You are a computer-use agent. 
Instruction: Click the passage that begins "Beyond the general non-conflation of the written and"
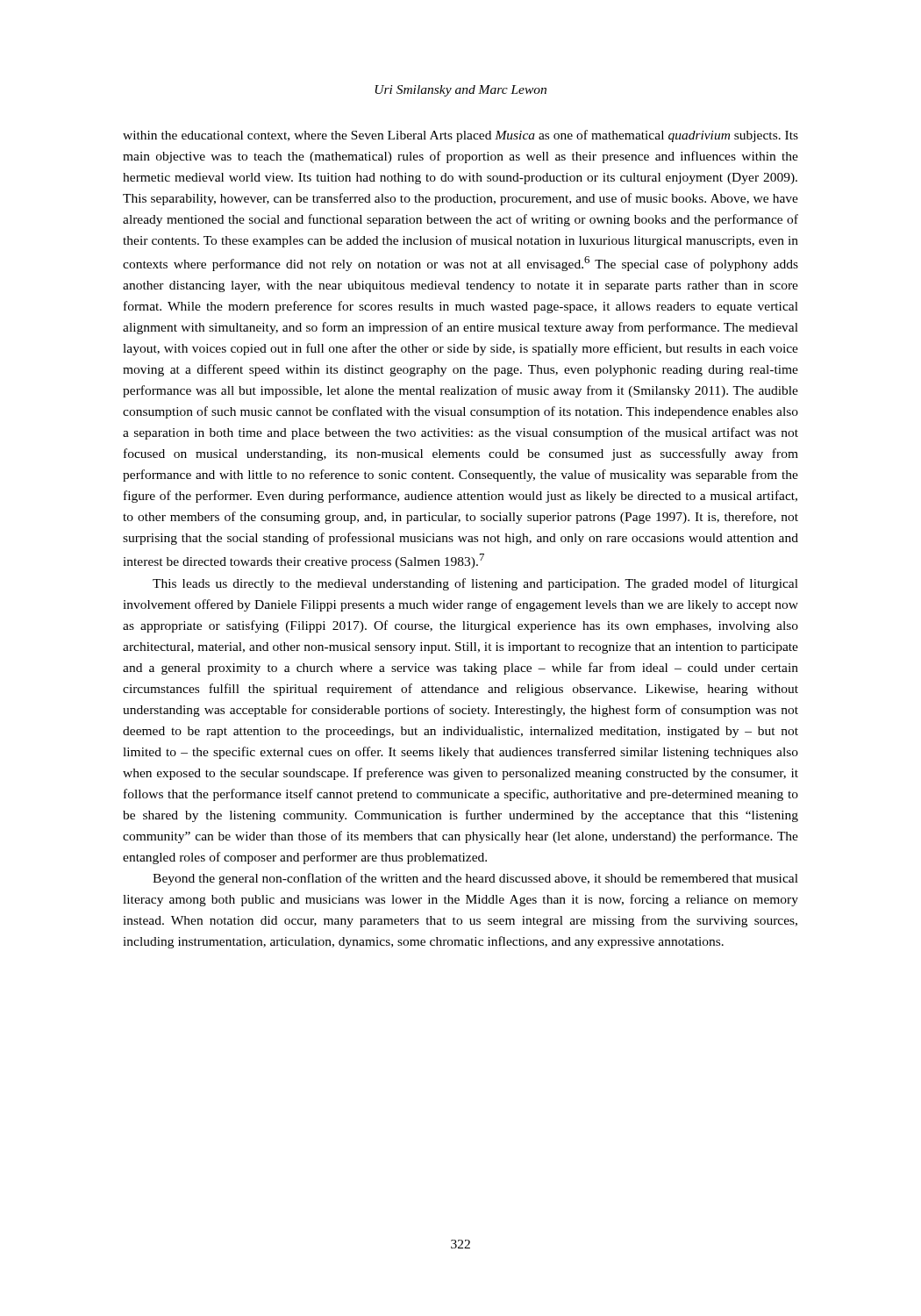click(460, 910)
